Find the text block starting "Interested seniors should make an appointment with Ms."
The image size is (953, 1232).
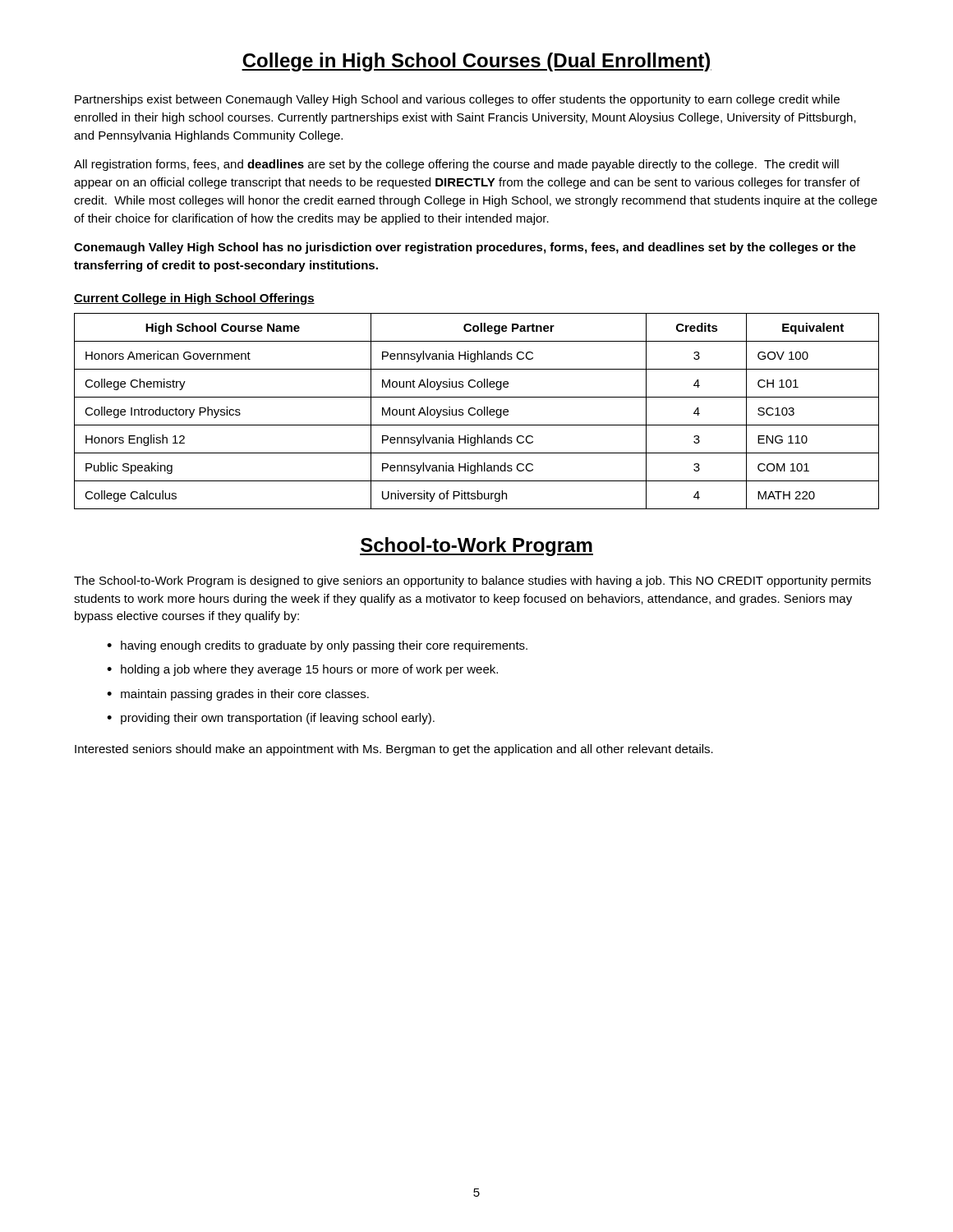[394, 748]
